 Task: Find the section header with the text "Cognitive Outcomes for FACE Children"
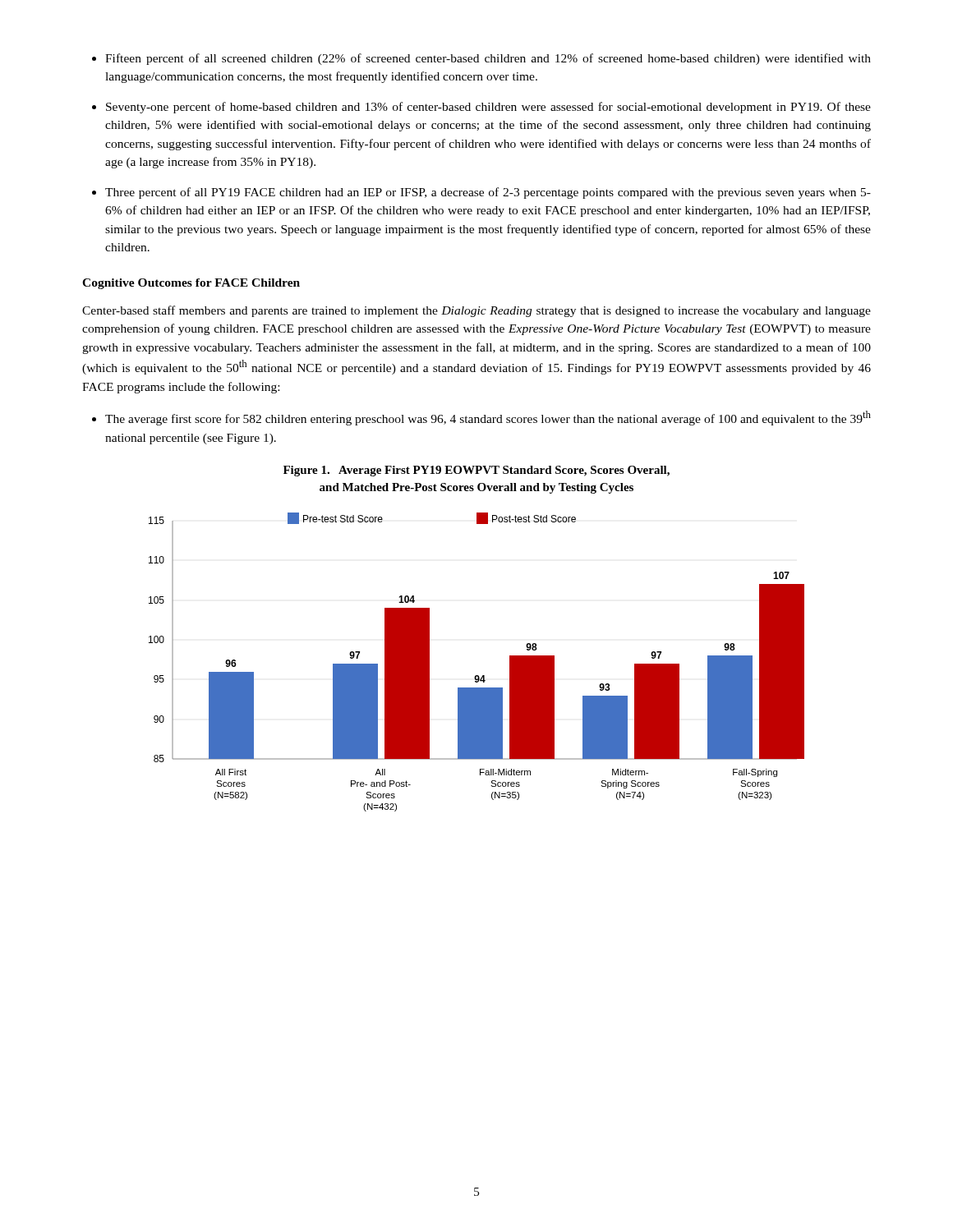pos(191,282)
